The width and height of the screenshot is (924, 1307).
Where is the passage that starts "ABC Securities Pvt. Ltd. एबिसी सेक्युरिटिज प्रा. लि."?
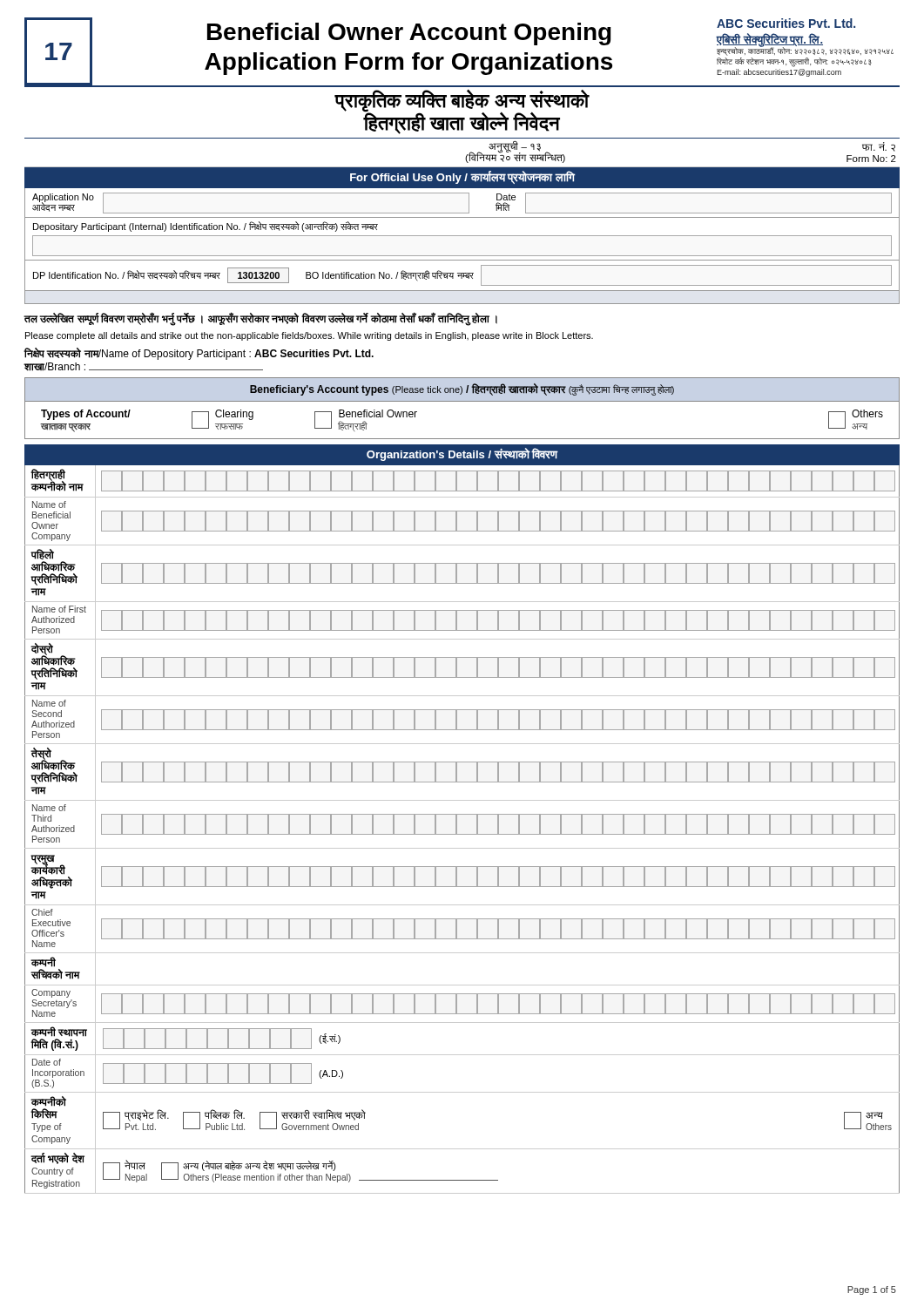pyautogui.click(x=808, y=47)
